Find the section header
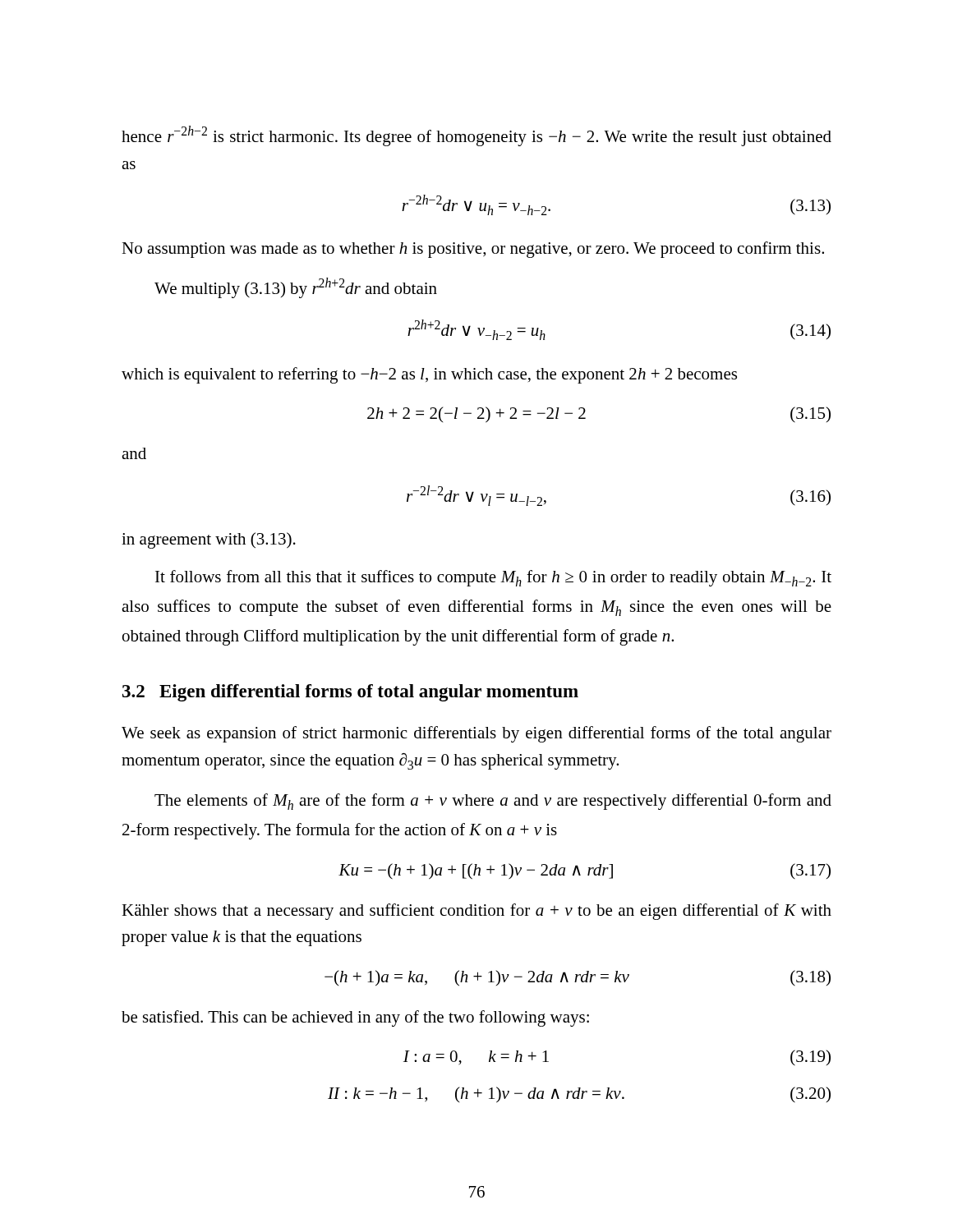Viewport: 953px width, 1232px height. pos(476,692)
